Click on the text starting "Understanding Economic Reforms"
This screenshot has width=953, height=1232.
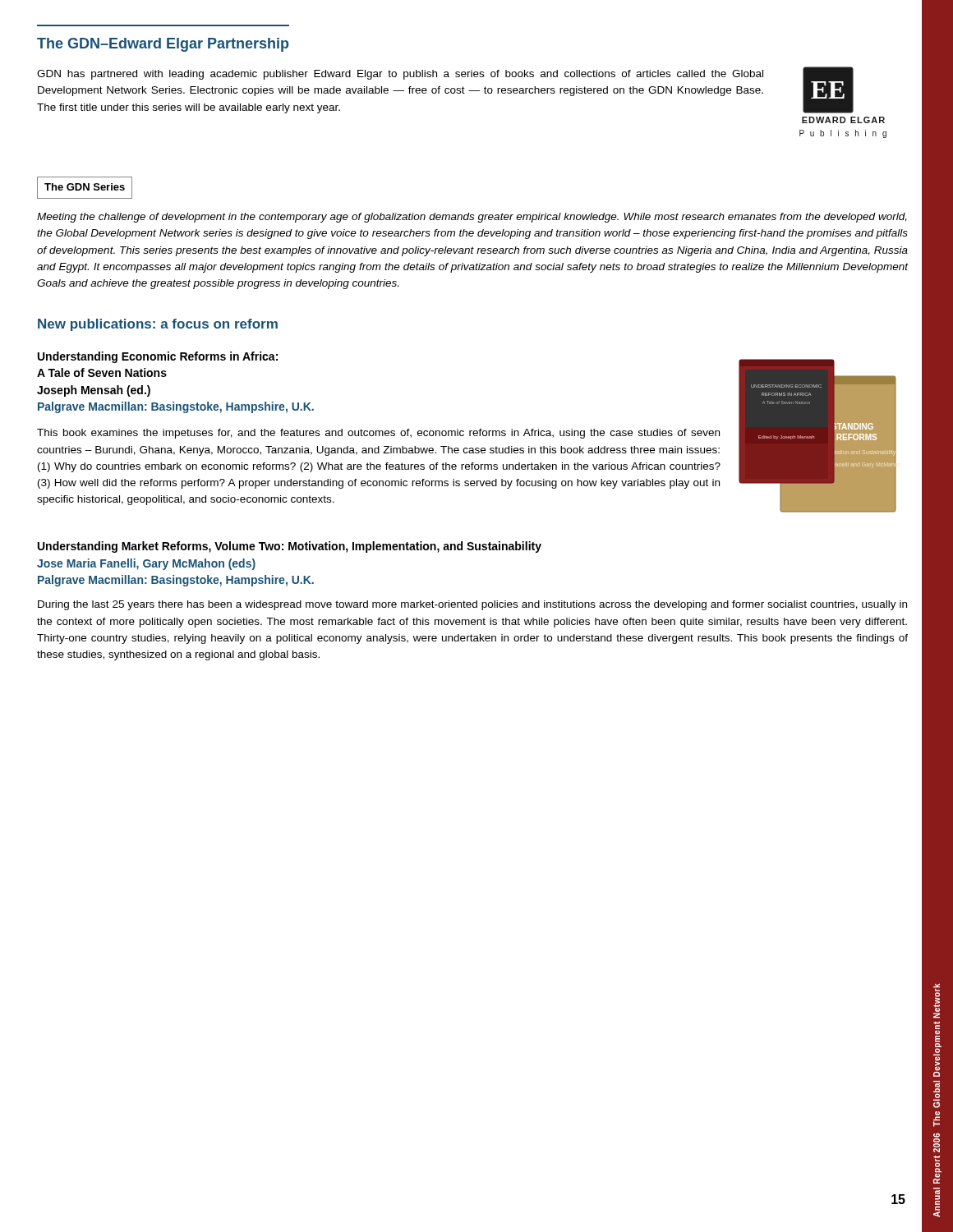click(158, 357)
